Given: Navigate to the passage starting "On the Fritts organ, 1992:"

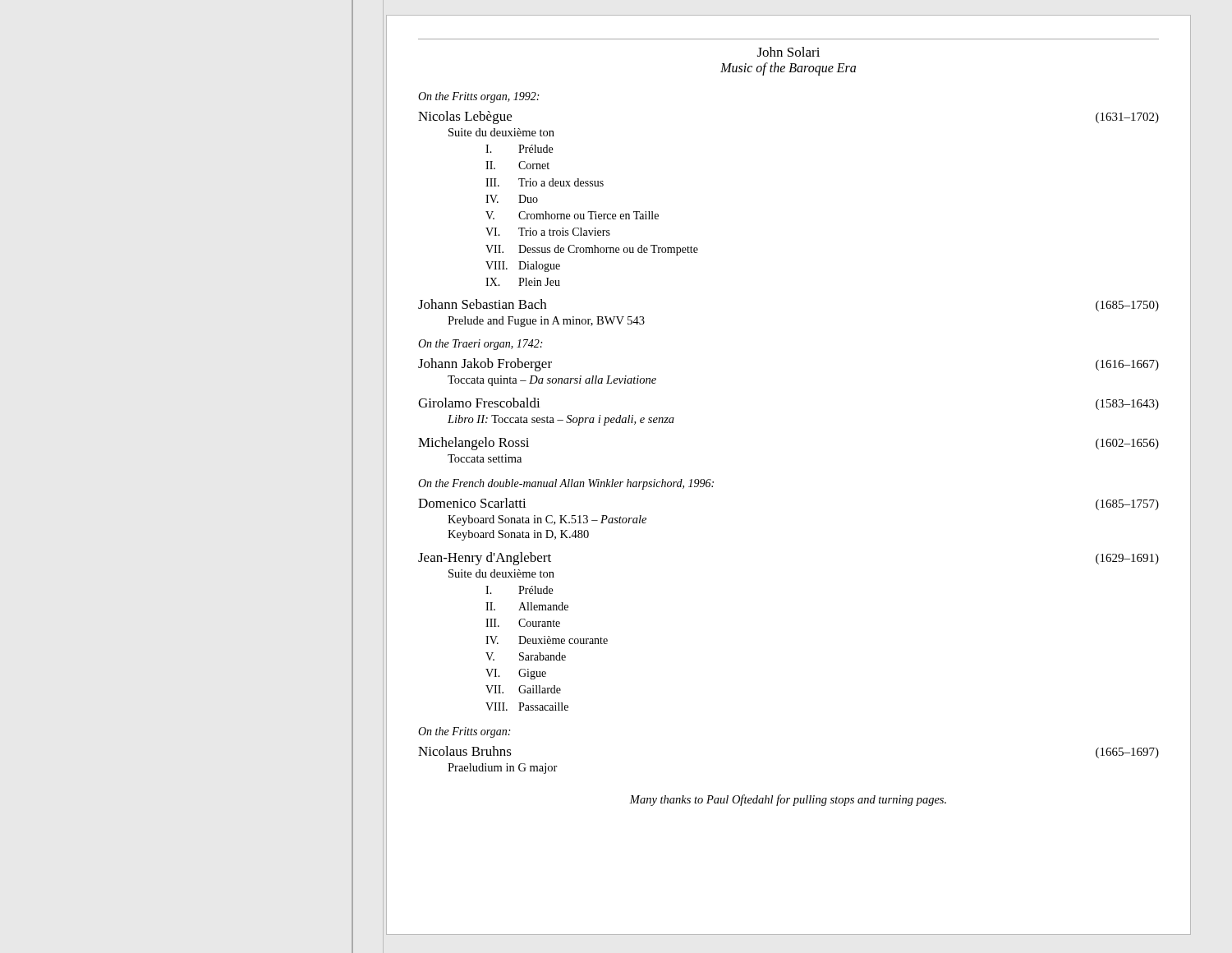Looking at the screenshot, I should 479,97.
